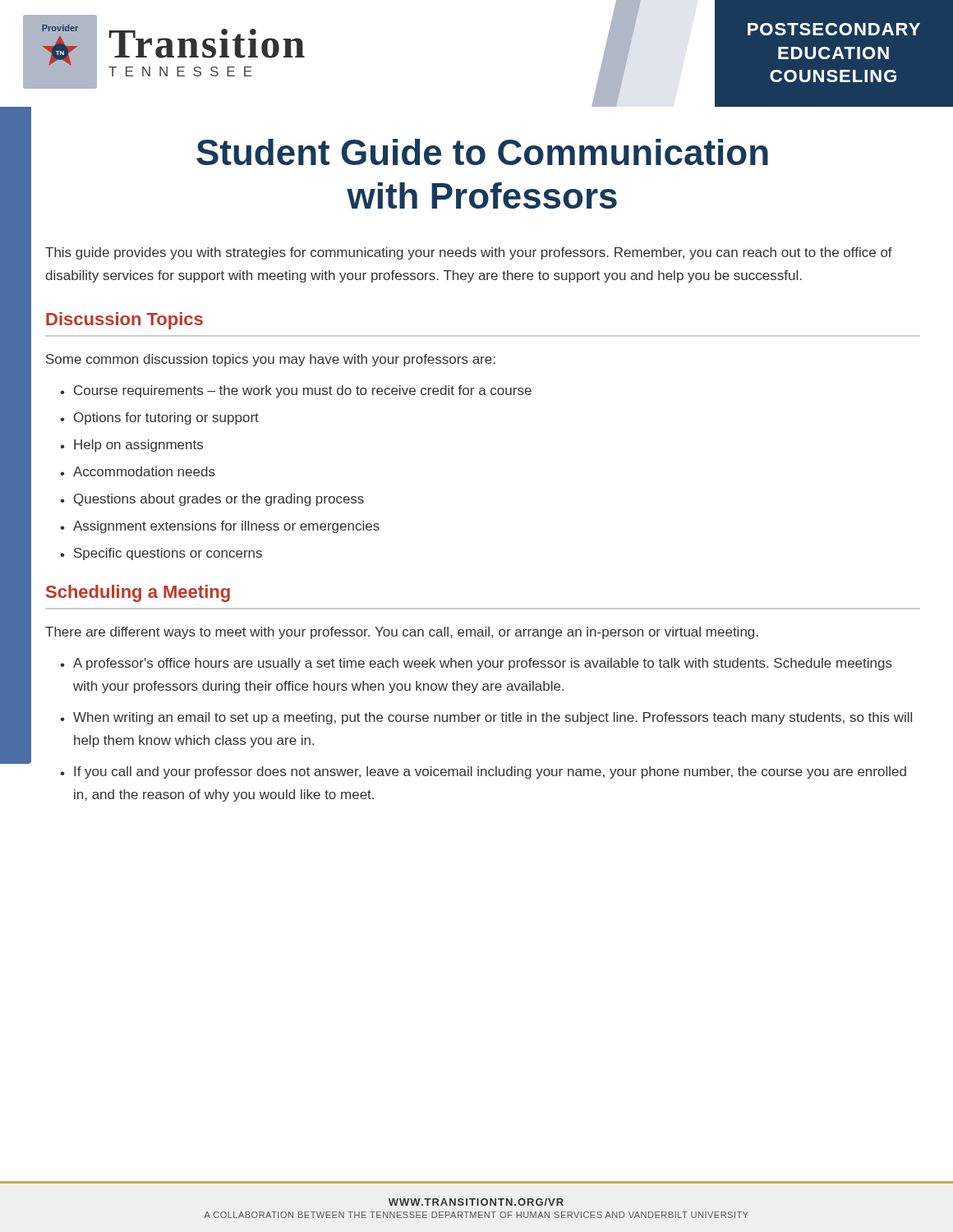Click on the list item with the text "• Course requirements – the work"

296,392
